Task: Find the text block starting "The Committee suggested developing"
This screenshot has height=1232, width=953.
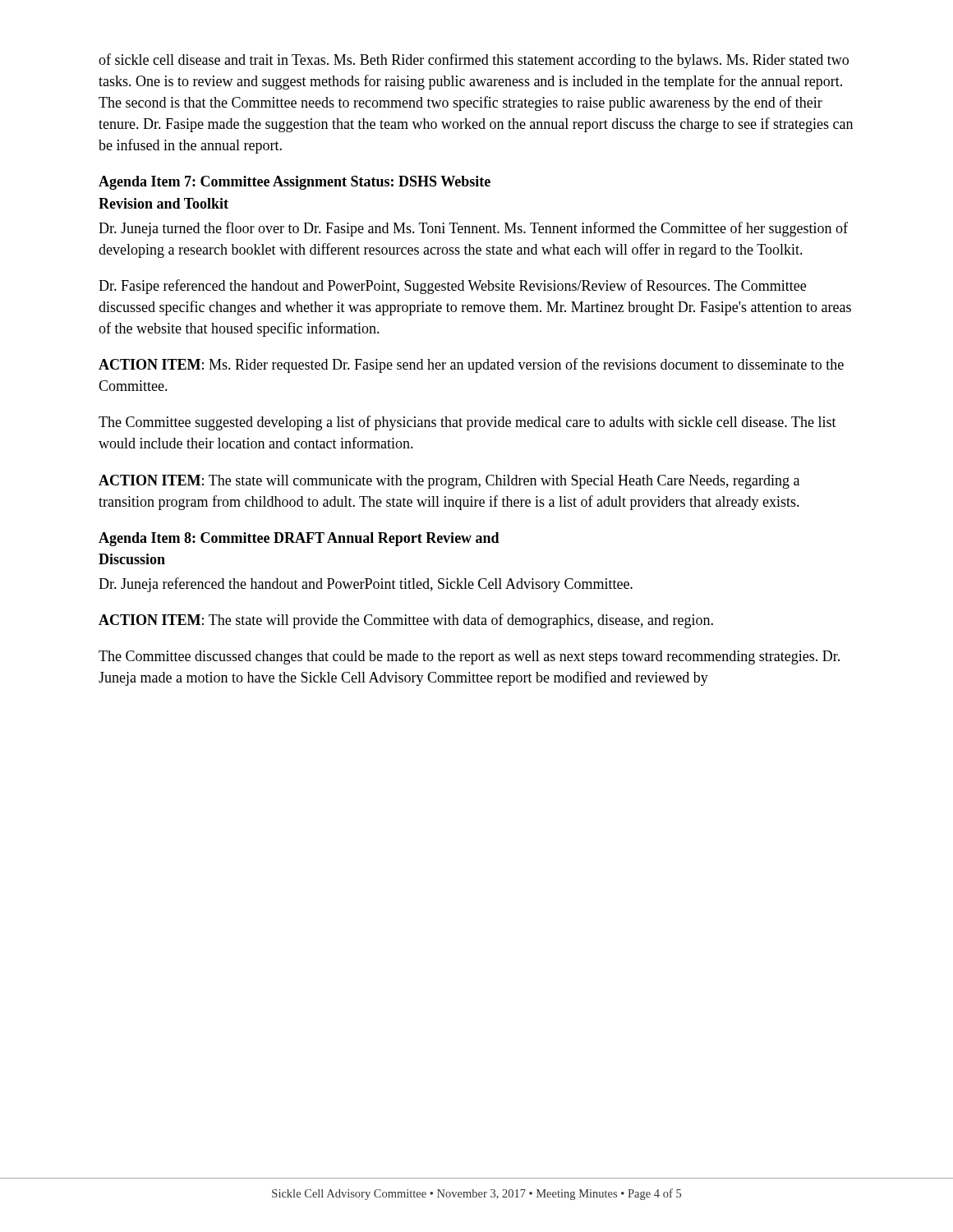Action: [x=467, y=433]
